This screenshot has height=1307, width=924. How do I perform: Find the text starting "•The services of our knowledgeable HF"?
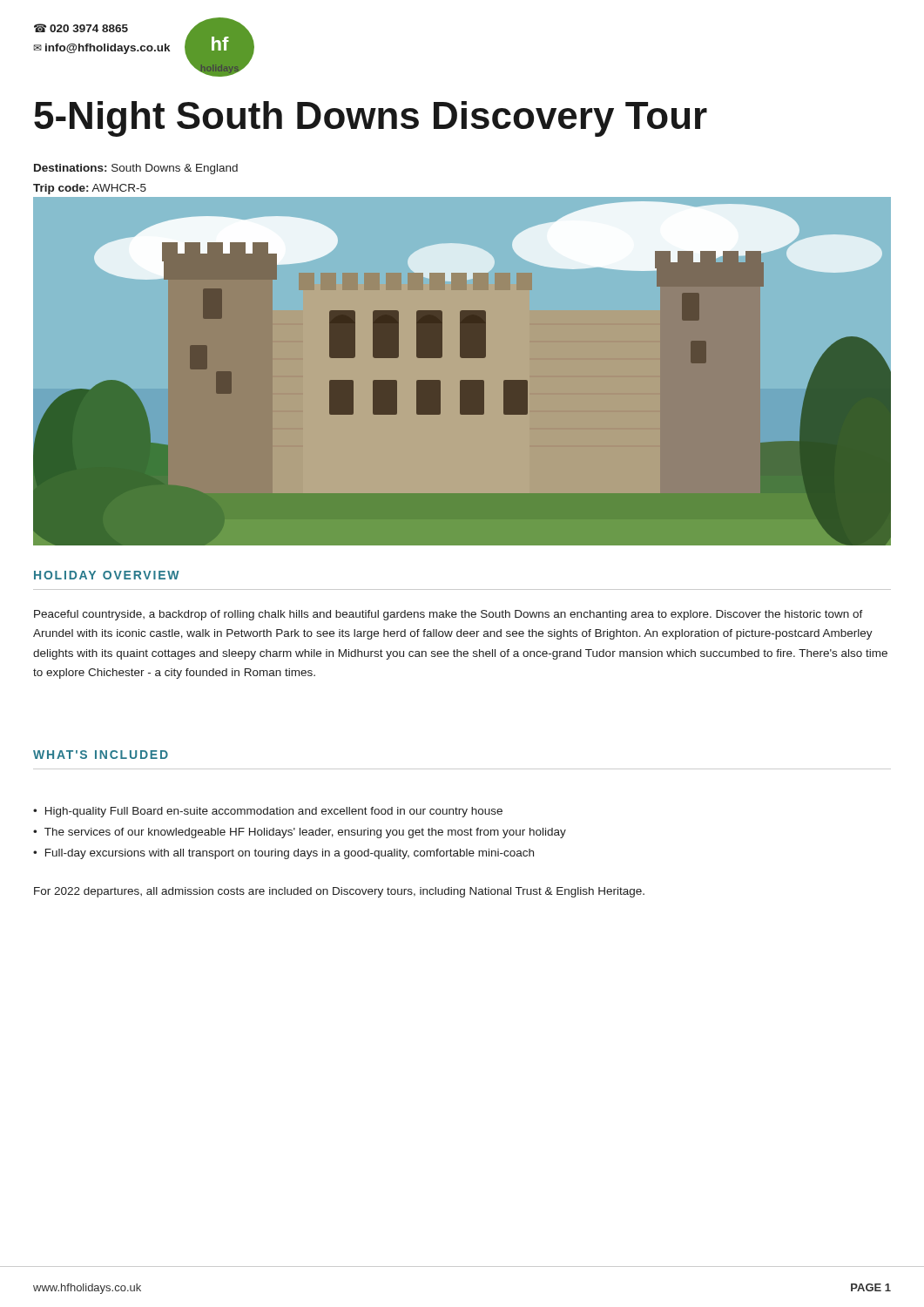(300, 832)
